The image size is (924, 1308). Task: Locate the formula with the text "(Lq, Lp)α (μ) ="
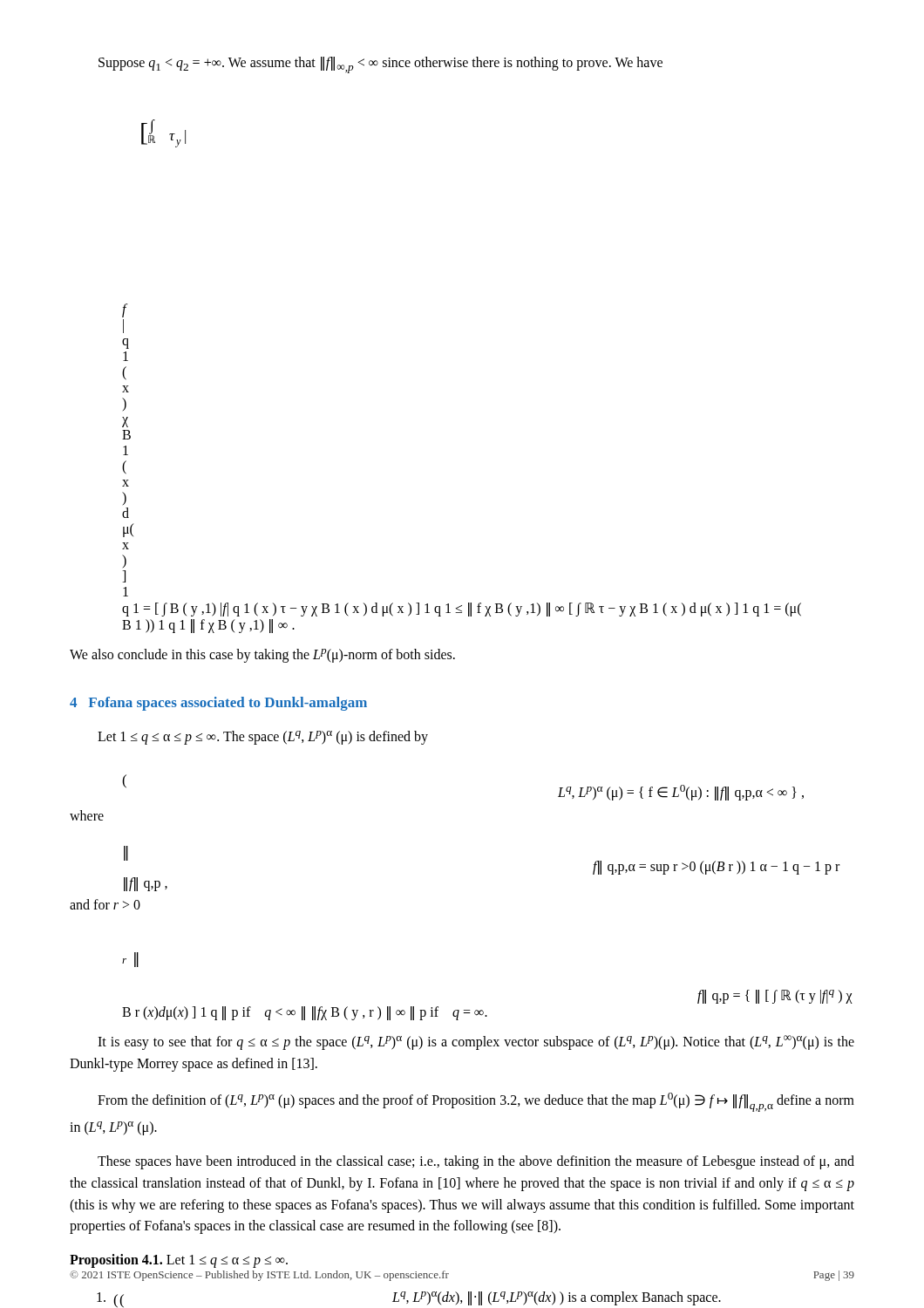pyautogui.click(x=125, y=787)
